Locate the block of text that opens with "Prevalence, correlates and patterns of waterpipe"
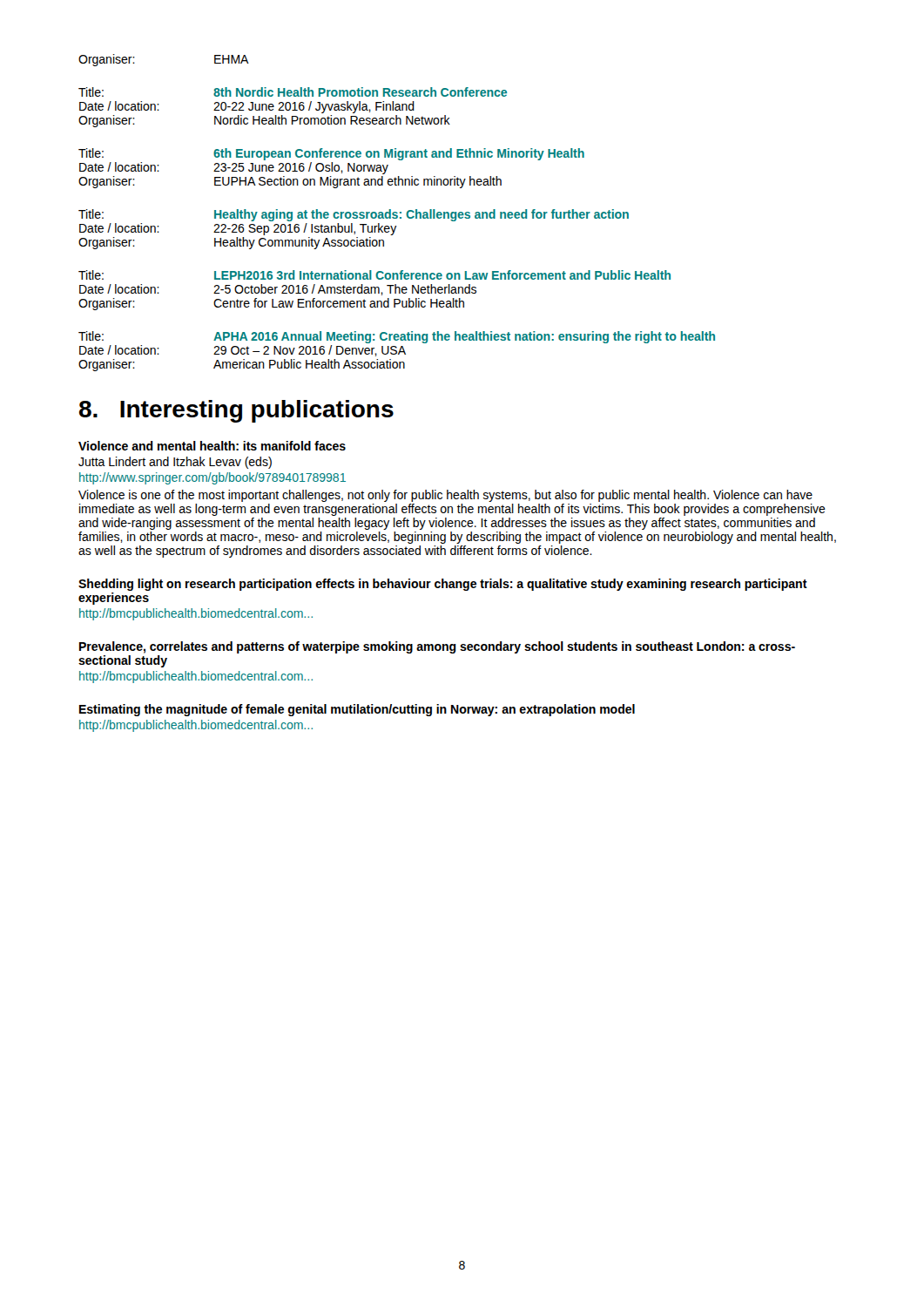924x1307 pixels. (462, 661)
